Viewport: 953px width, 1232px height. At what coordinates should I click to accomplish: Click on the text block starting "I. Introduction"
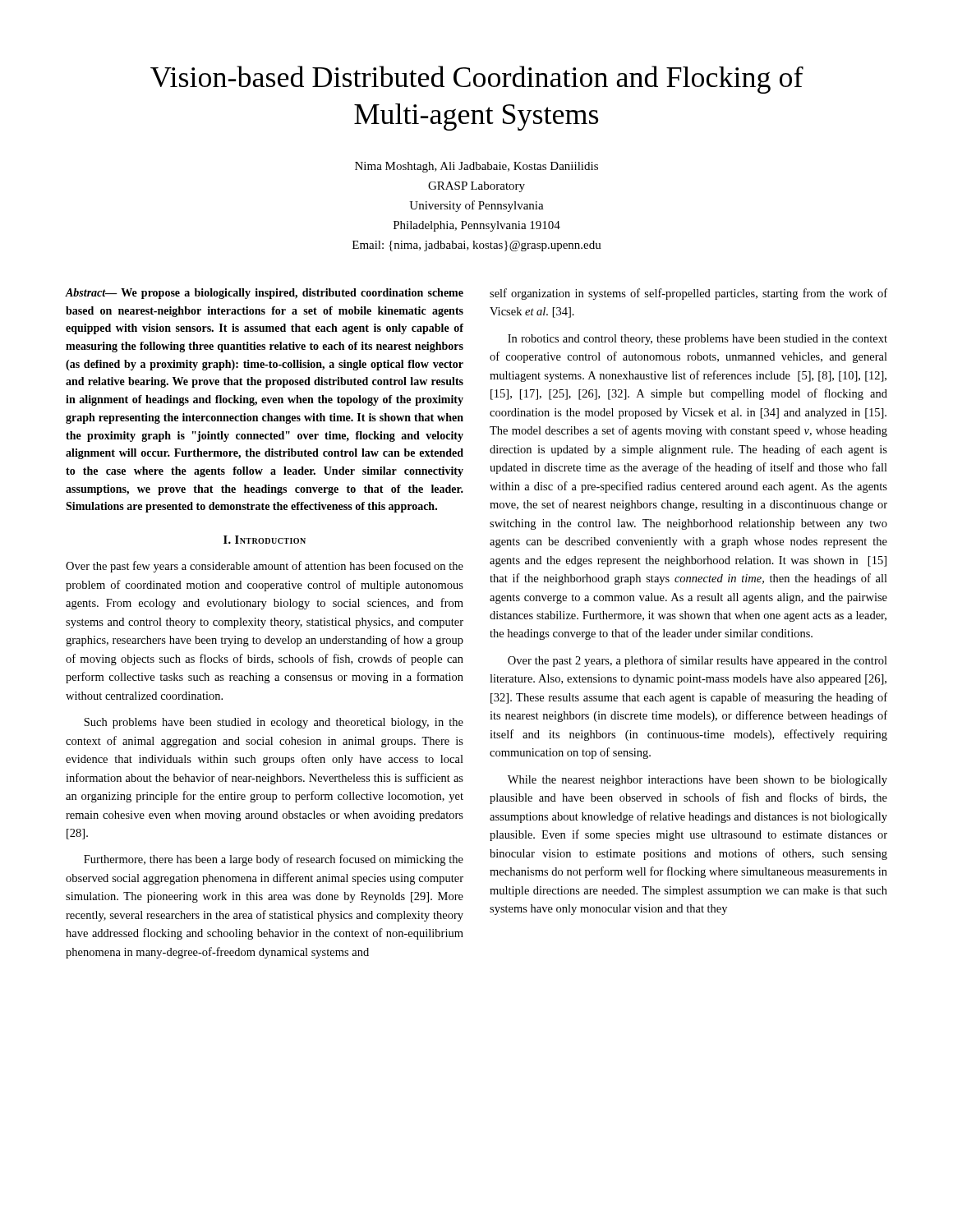265,540
